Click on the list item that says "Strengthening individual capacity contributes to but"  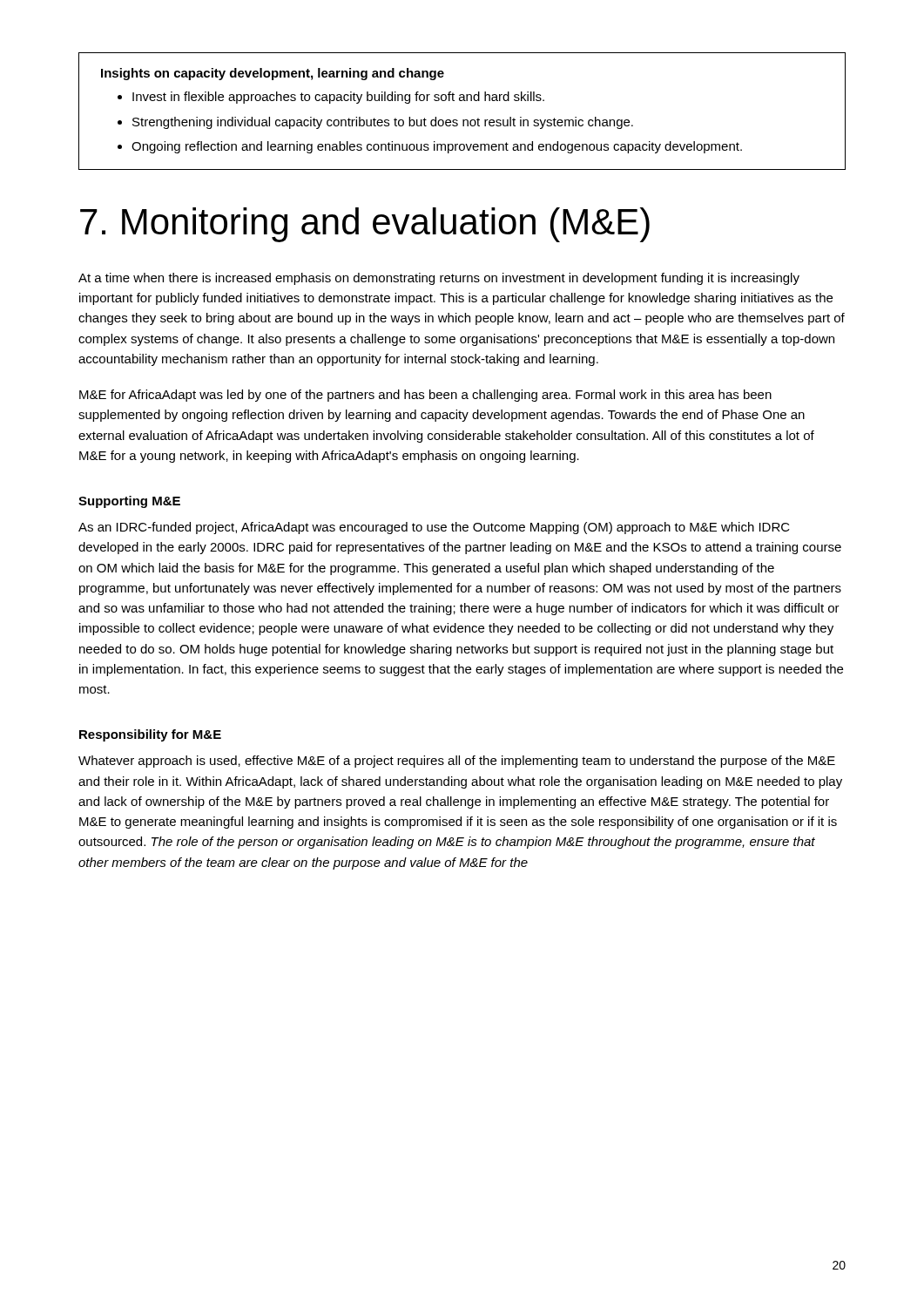pyautogui.click(x=383, y=121)
